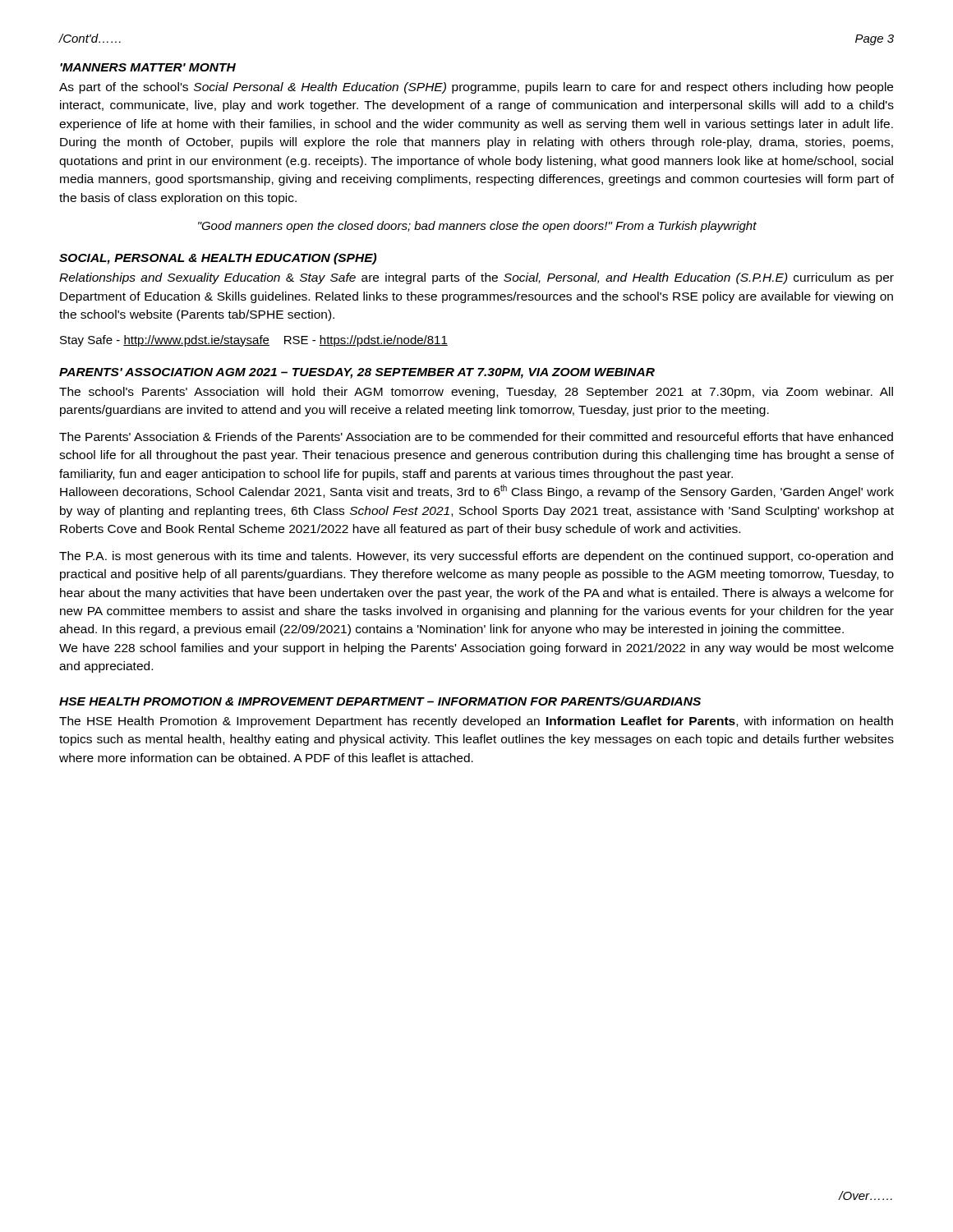
Task: Point to the text starting "'MANNERS MATTER' MONTH"
Action: pyautogui.click(x=147, y=67)
